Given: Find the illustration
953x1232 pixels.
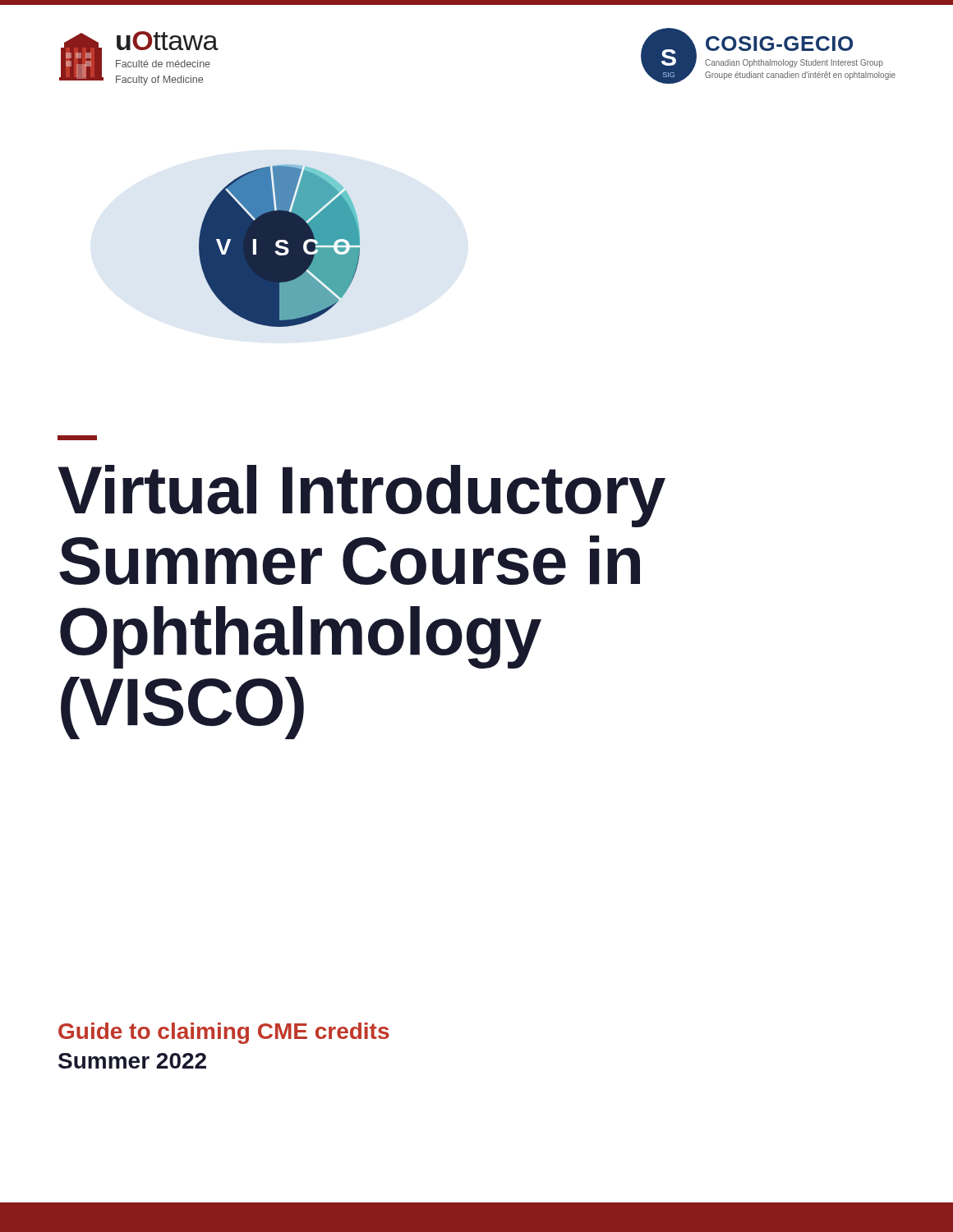Looking at the screenshot, I should pyautogui.click(x=283, y=238).
